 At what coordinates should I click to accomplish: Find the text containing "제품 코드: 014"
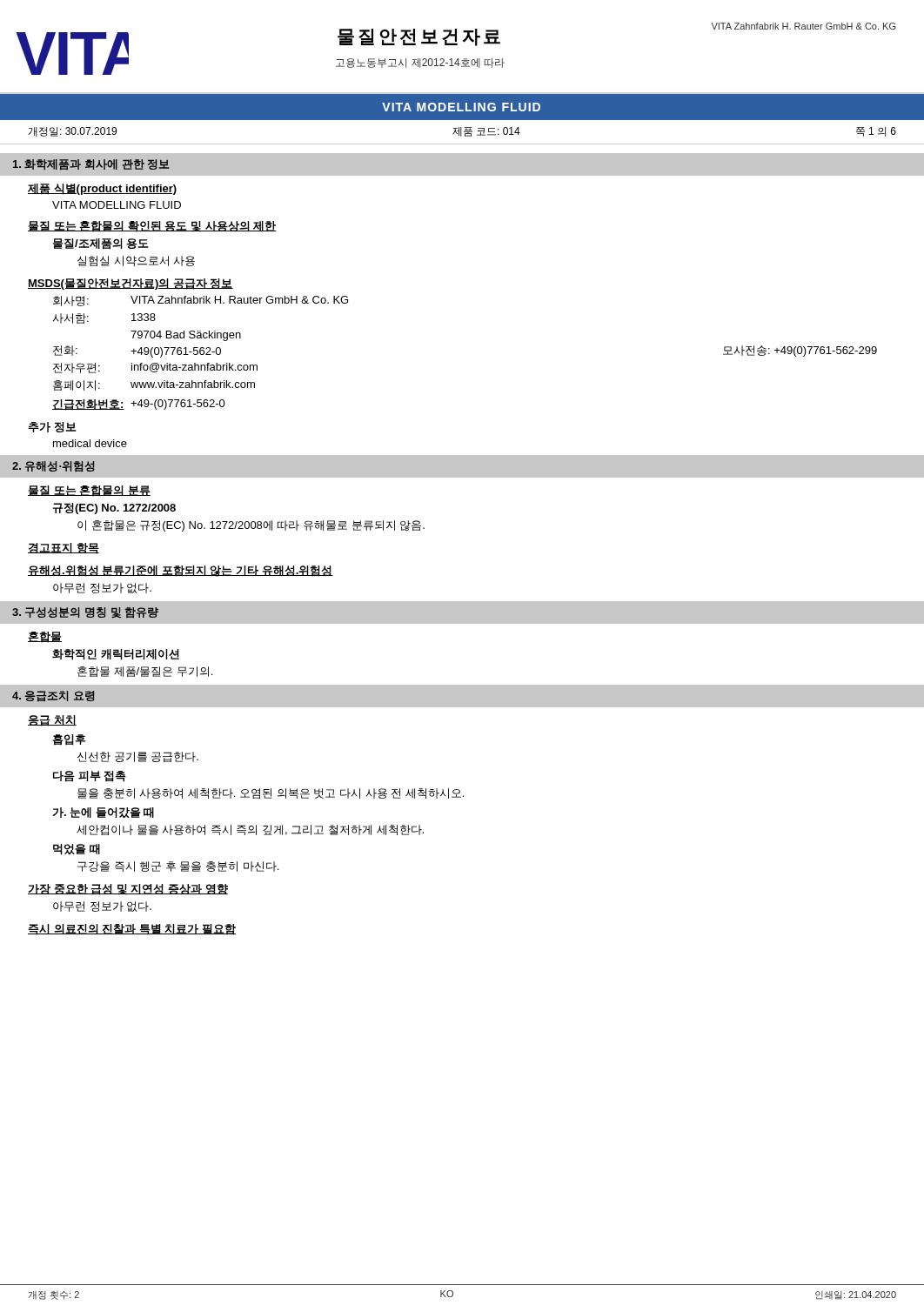[x=486, y=131]
